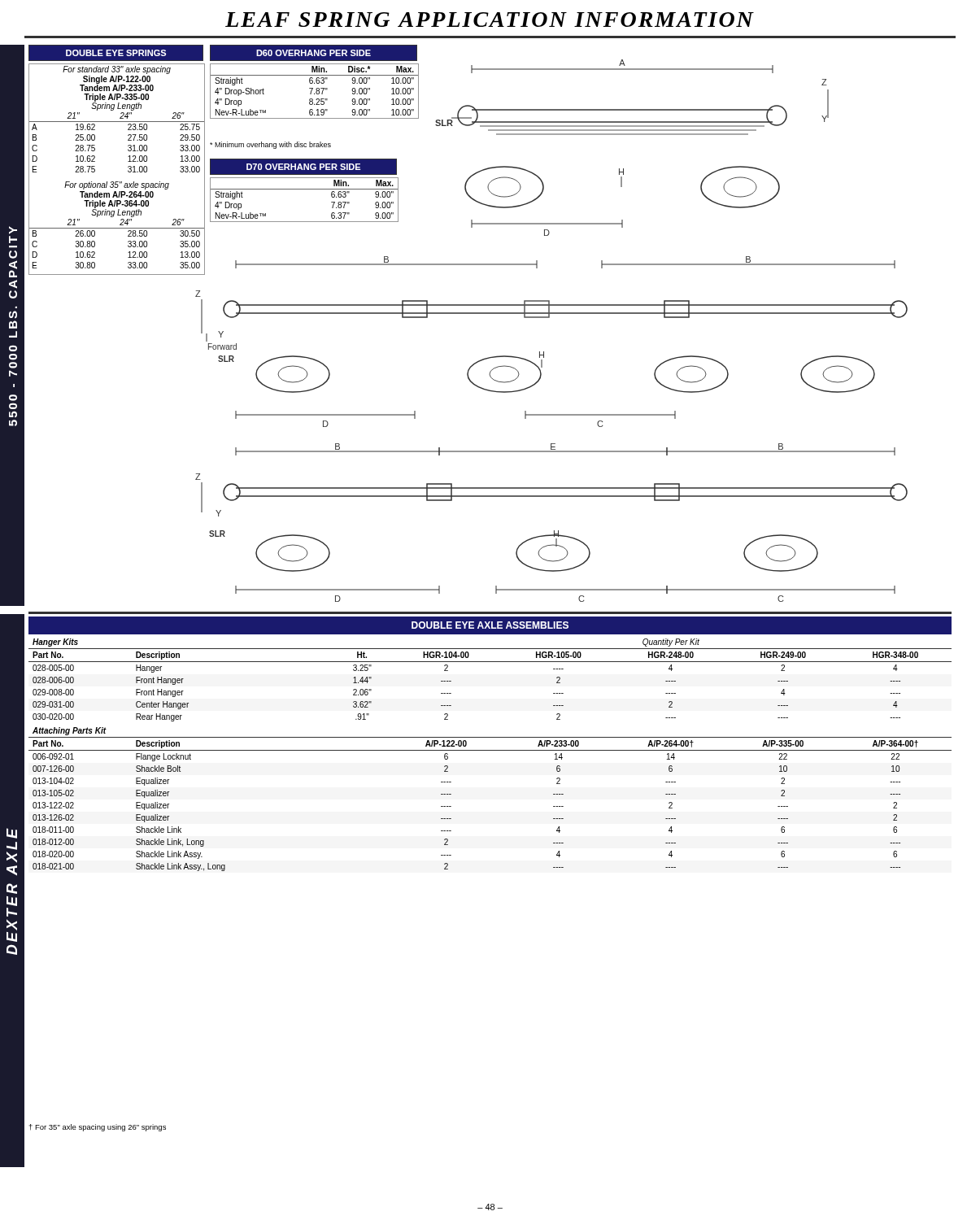Find the section header with the text "DOUBLE EYE SPRINGS"
Image resolution: width=980 pixels, height=1220 pixels.
tap(116, 53)
